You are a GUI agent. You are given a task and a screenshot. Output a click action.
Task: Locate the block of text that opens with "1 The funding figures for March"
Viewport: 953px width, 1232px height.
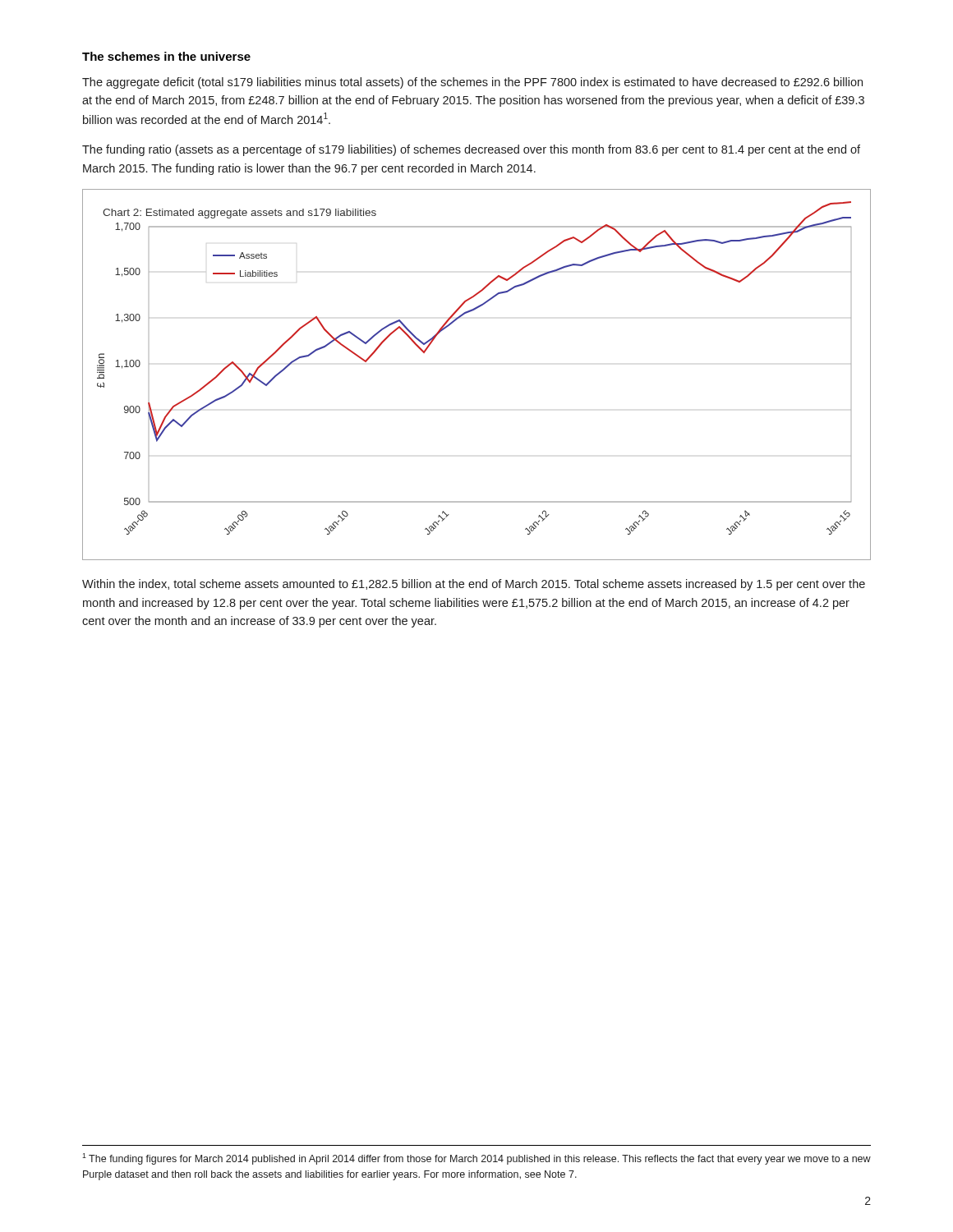(476, 1167)
